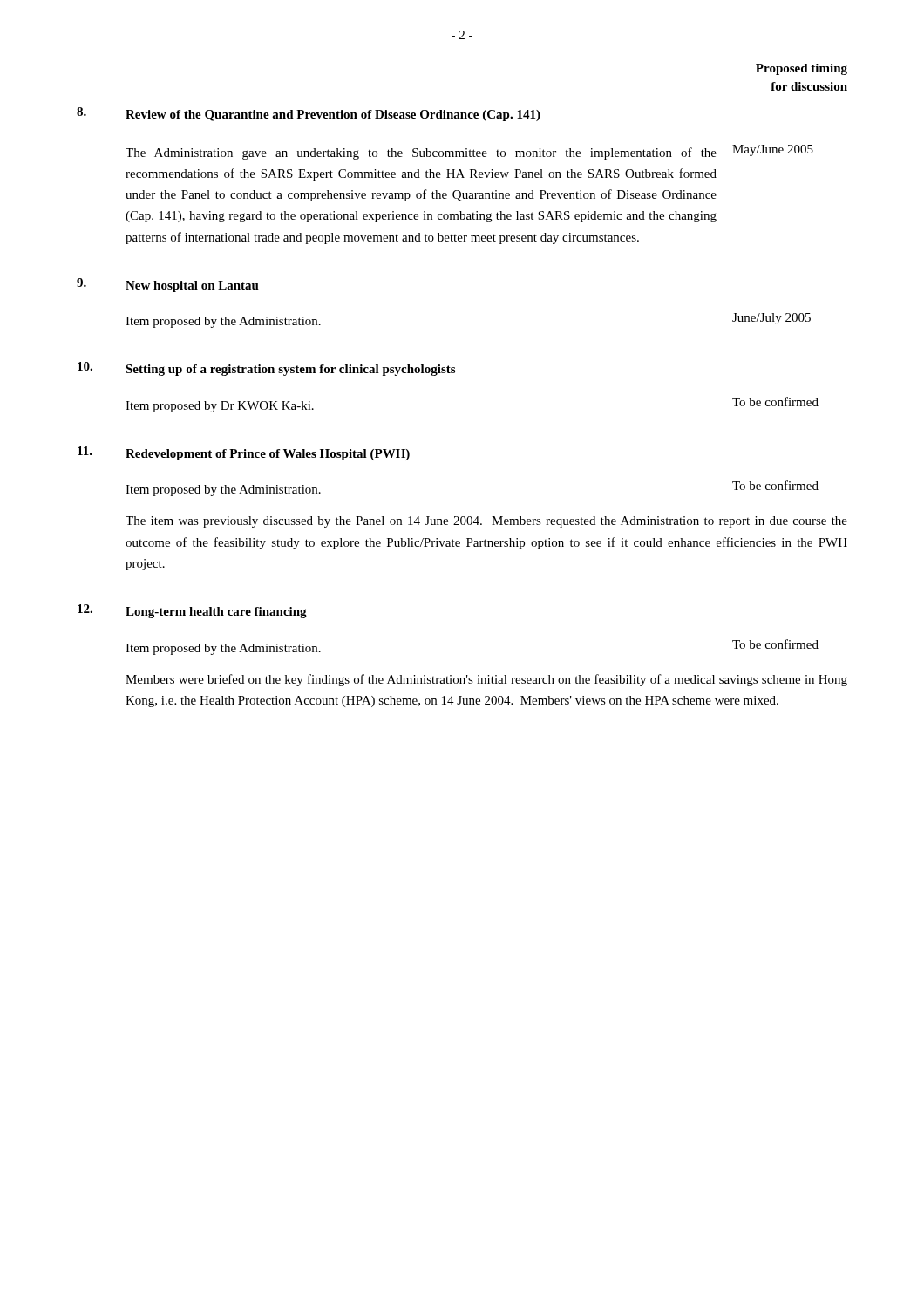Find "Item proposed by Dr KWOK Ka-ki." on this page
Image resolution: width=924 pixels, height=1308 pixels.
click(x=220, y=405)
